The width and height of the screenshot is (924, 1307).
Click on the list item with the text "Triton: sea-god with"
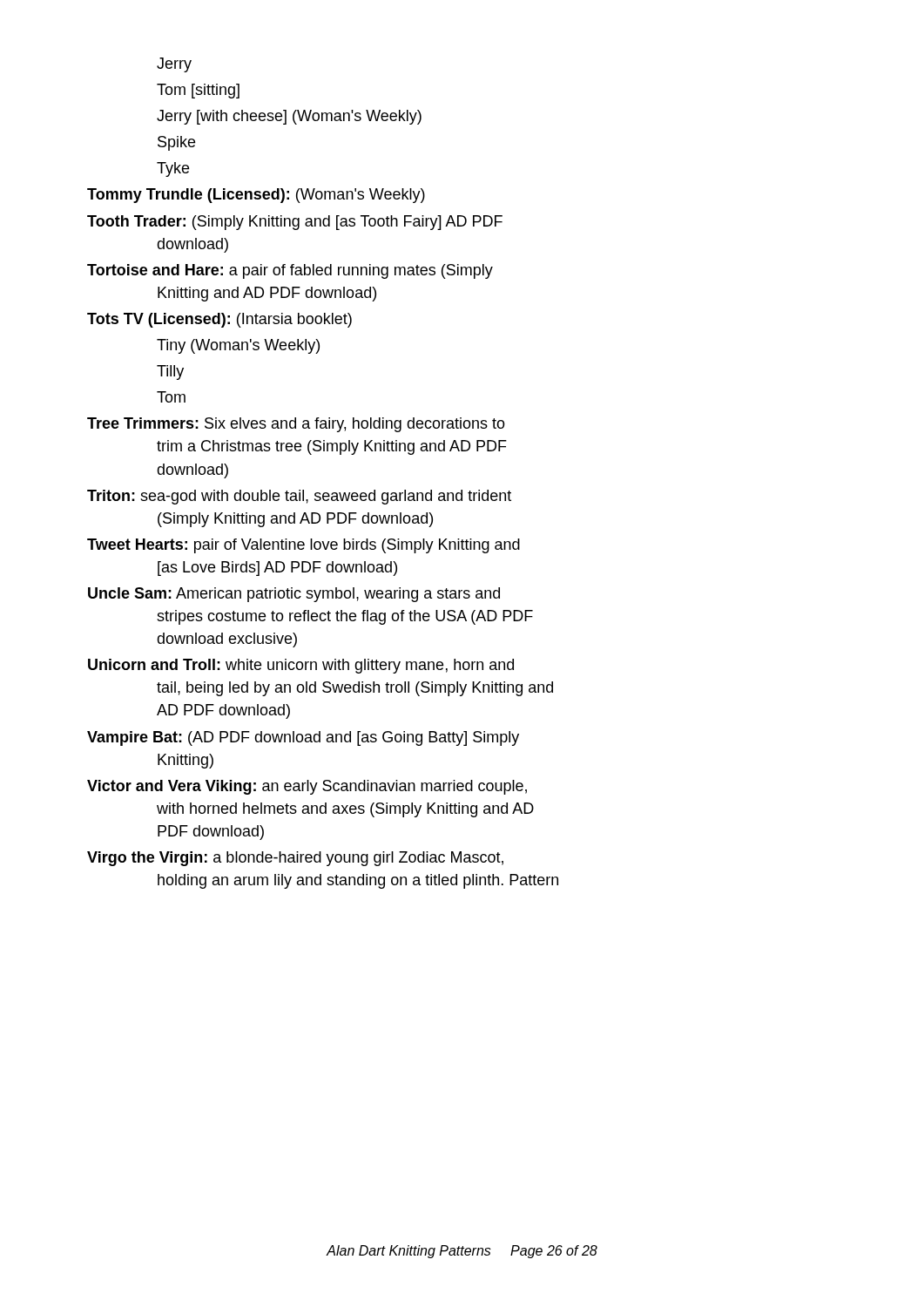pos(299,508)
